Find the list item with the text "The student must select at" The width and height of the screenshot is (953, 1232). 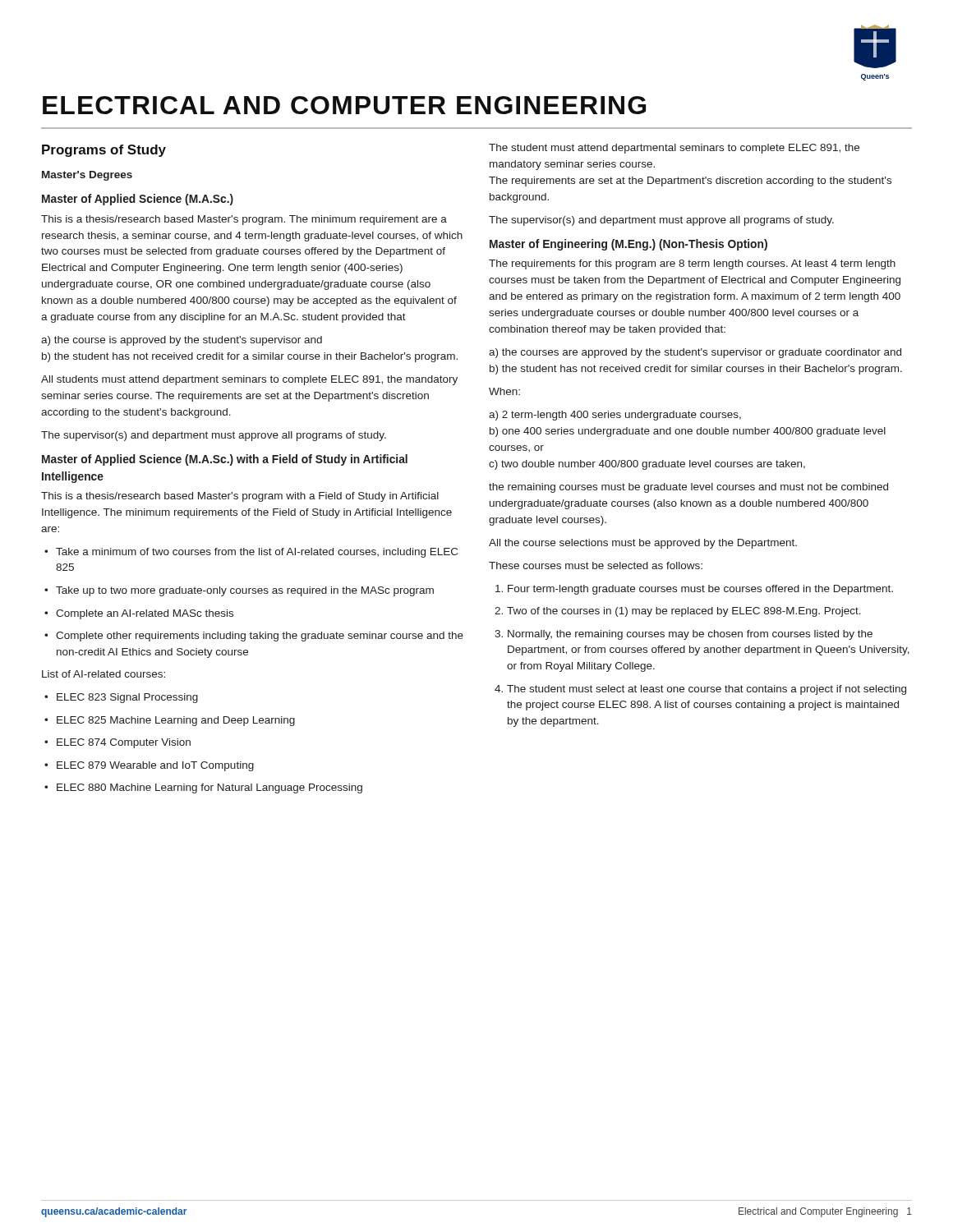pyautogui.click(x=700, y=705)
